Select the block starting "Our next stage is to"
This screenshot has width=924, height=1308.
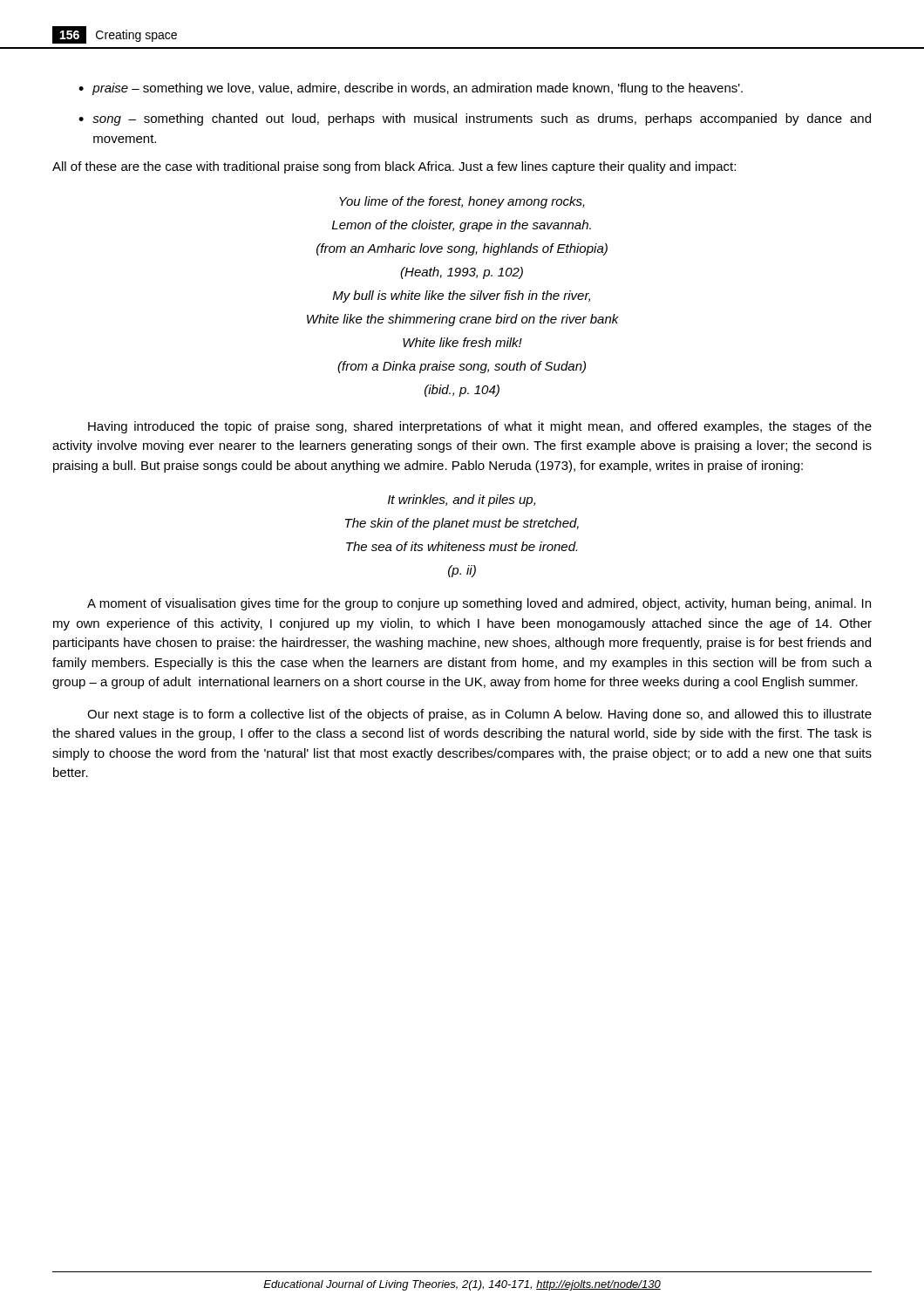462,743
